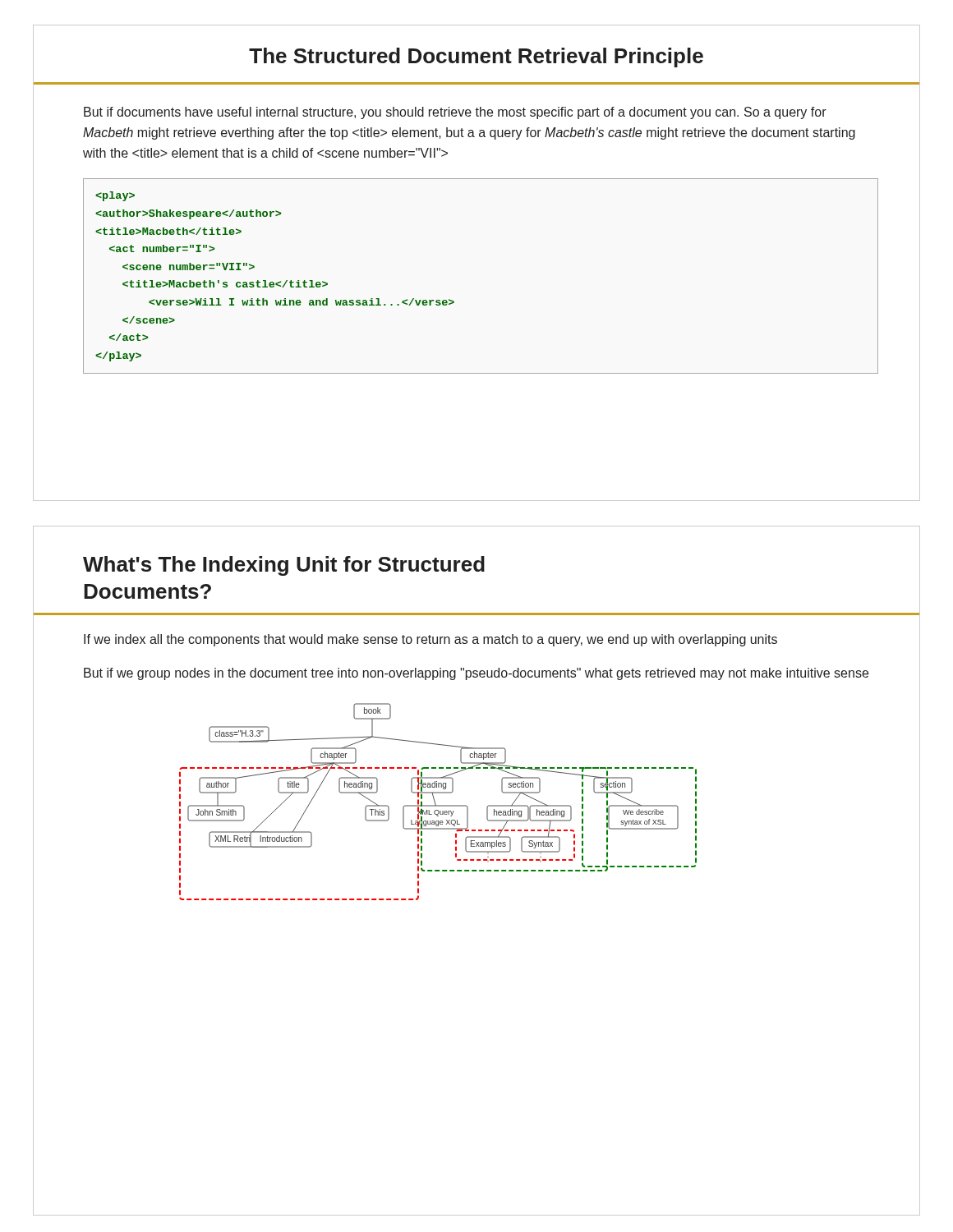Point to the block beginning "Shakespeare Macbeth Macbeth's castle Will"
This screenshot has height=1232, width=953.
point(275,276)
